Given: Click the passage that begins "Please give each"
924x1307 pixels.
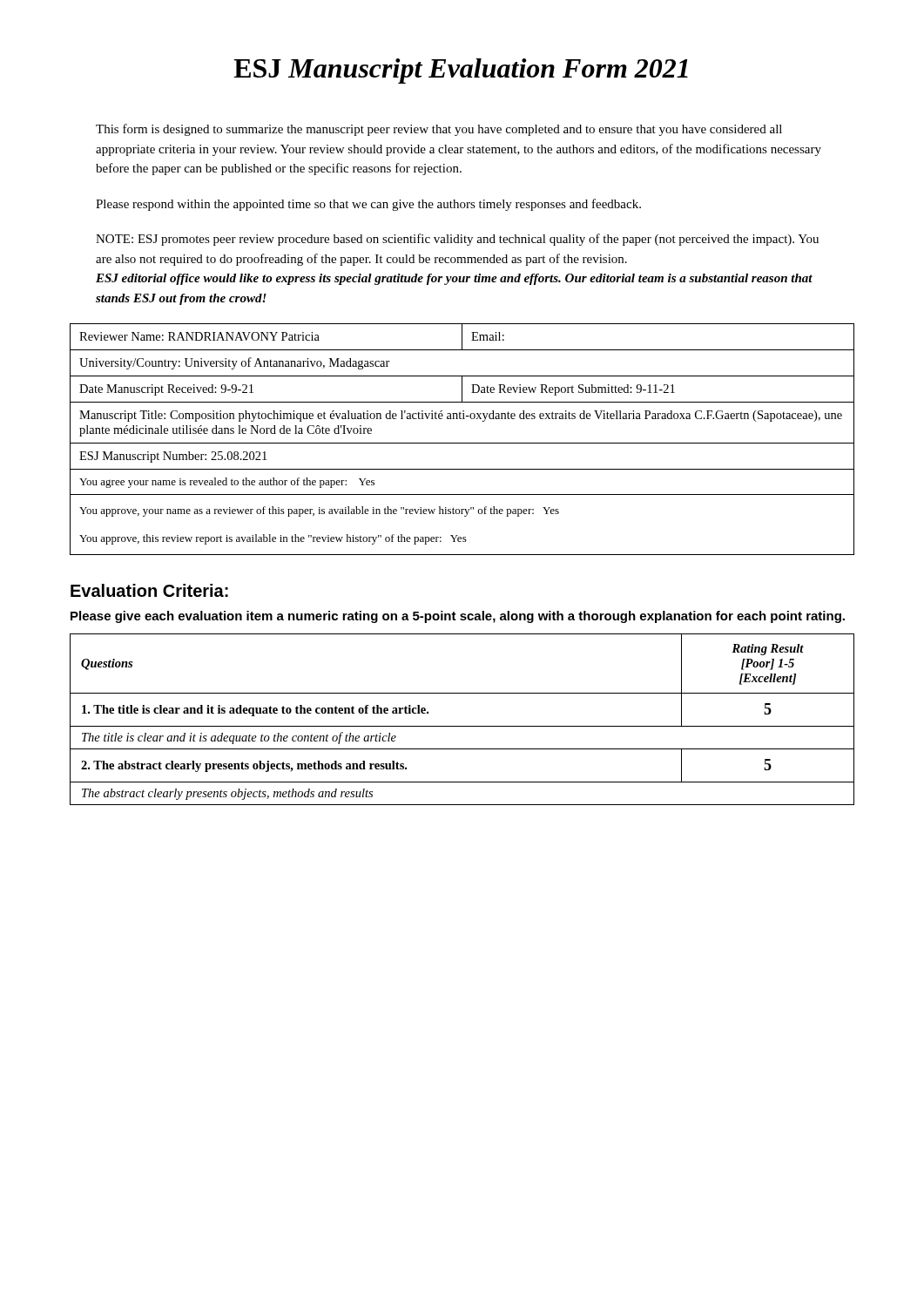Looking at the screenshot, I should (x=458, y=616).
